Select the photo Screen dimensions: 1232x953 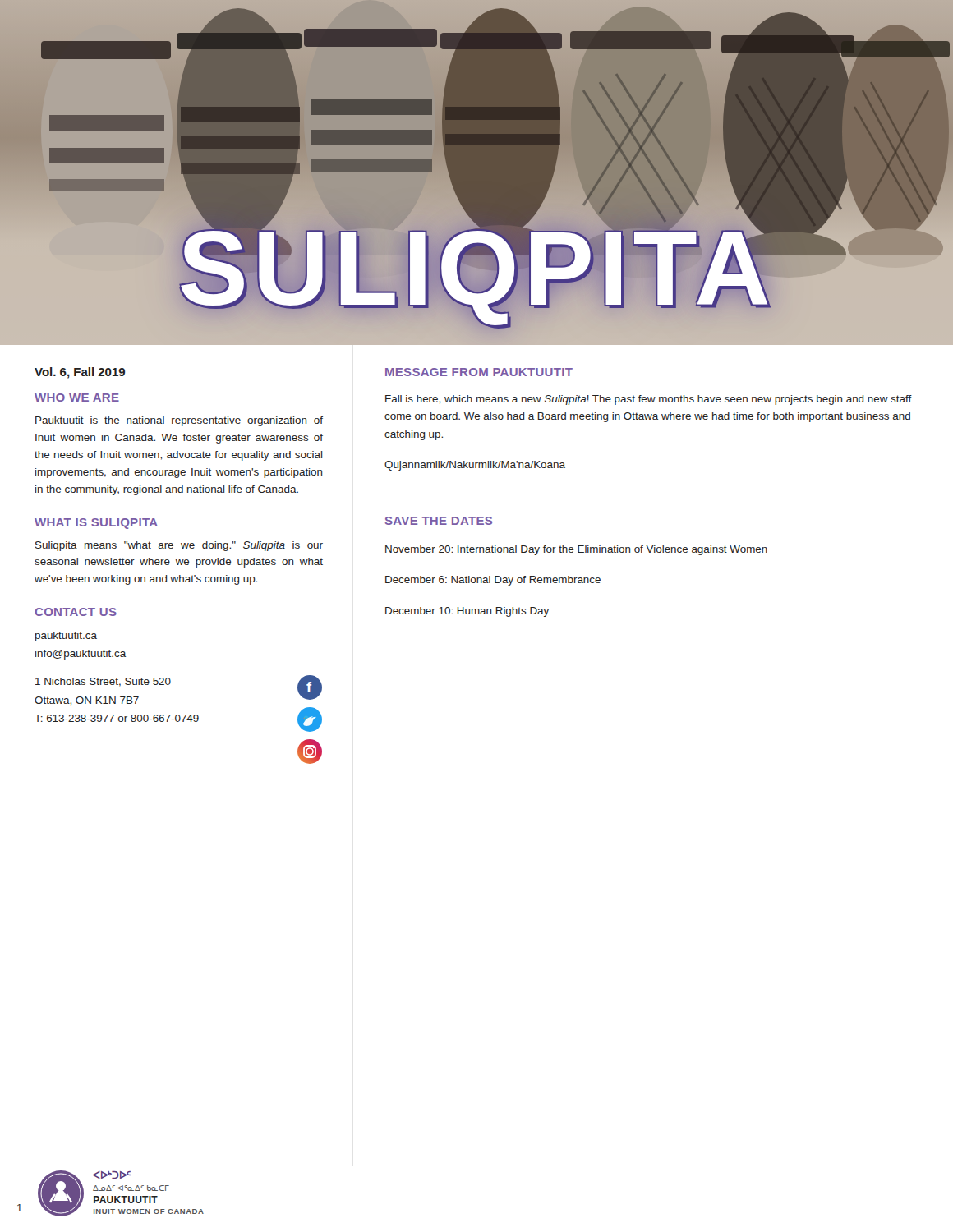tap(476, 172)
